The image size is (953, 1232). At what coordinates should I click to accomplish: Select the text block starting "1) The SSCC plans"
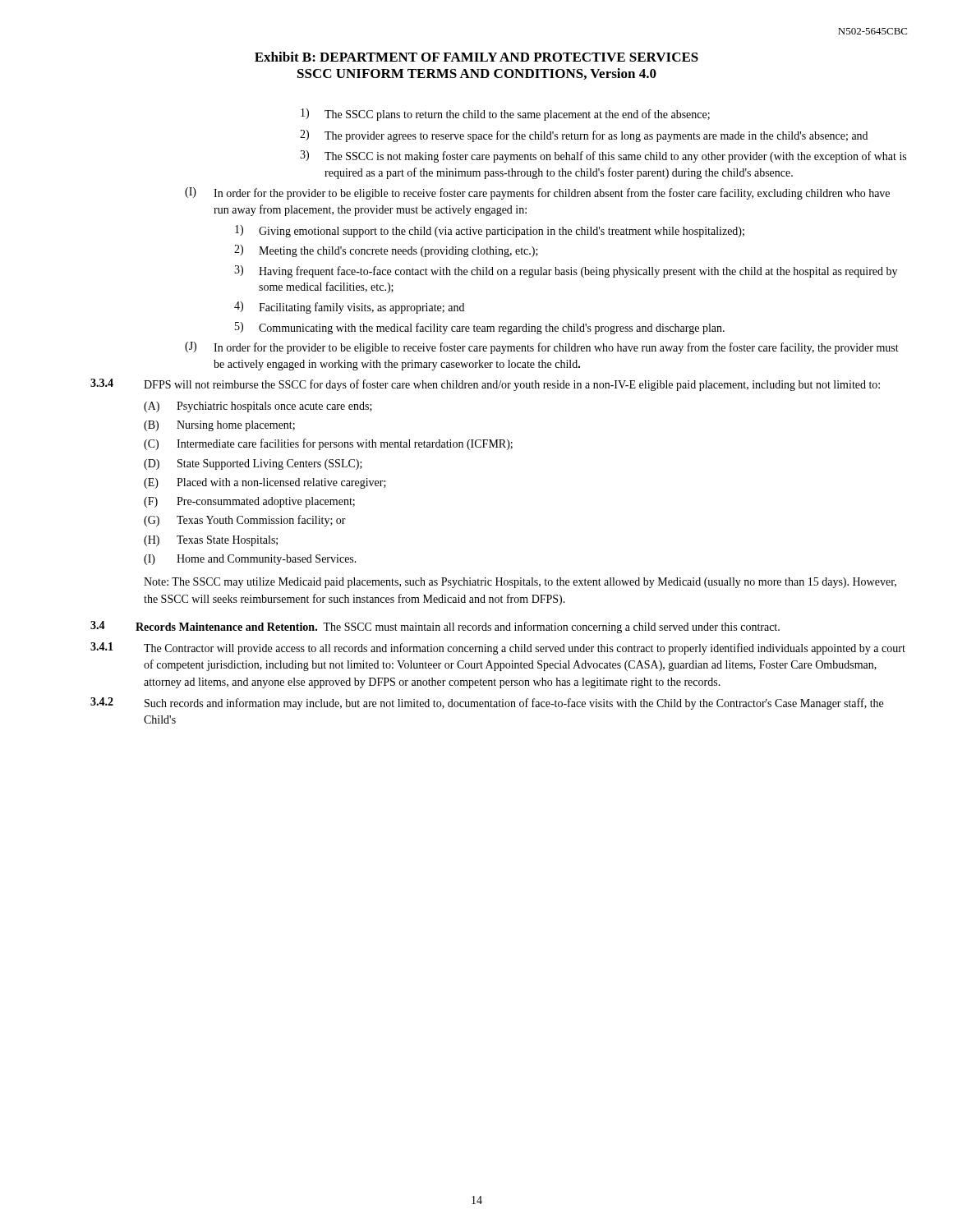point(604,115)
